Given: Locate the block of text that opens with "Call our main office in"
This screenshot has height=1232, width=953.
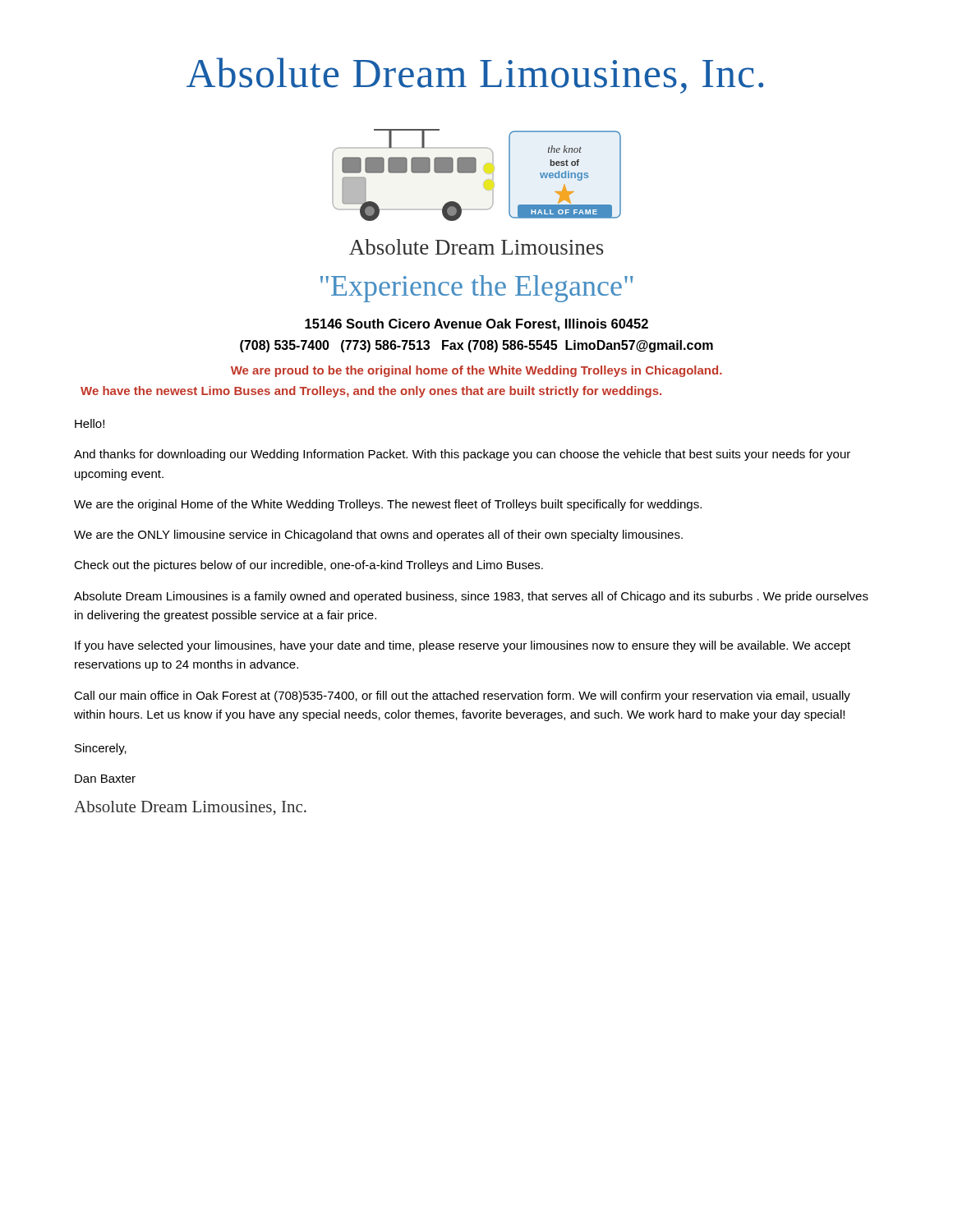Looking at the screenshot, I should (462, 704).
